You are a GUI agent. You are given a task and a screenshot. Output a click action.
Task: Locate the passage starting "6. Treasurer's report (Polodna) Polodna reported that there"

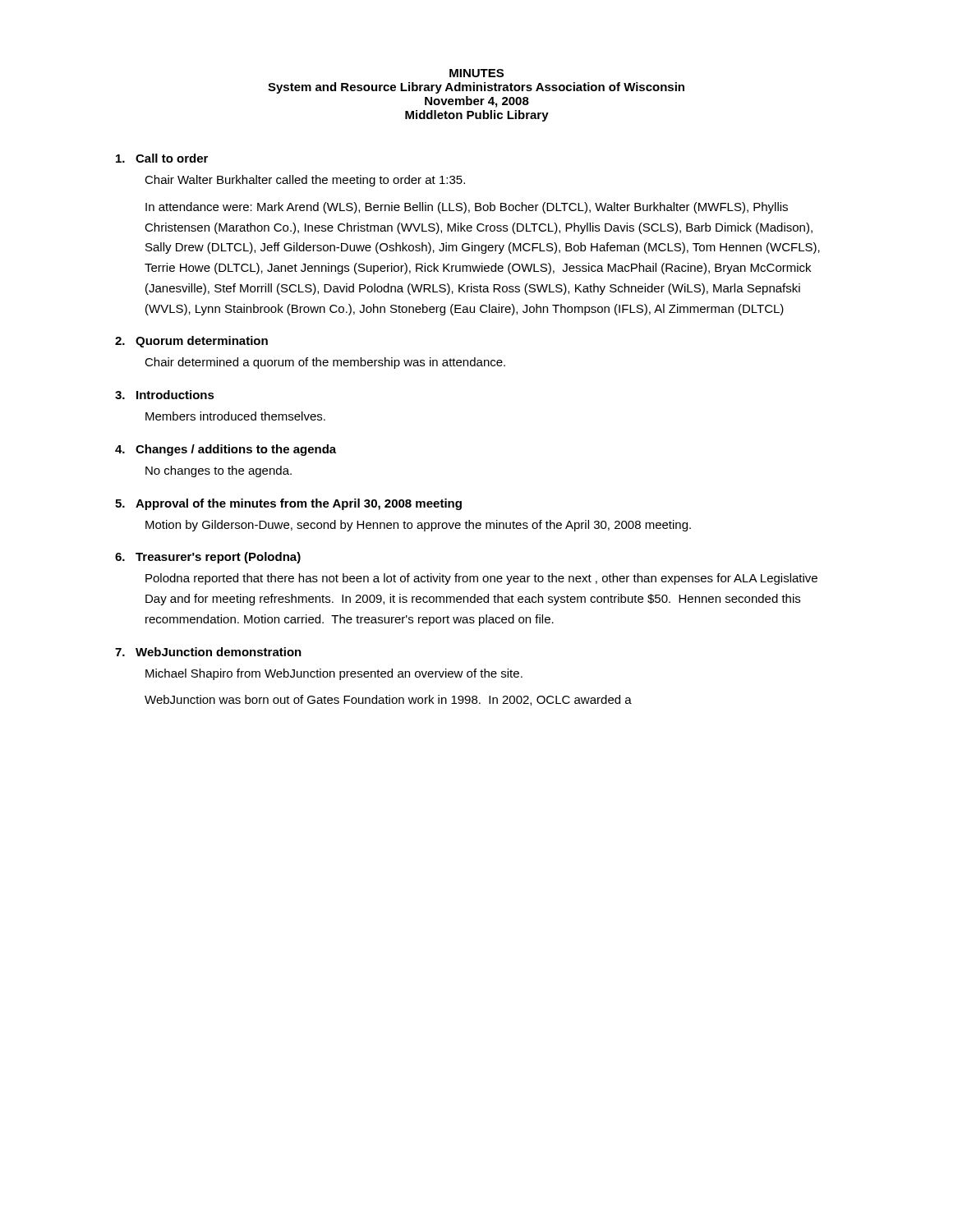click(x=476, y=590)
